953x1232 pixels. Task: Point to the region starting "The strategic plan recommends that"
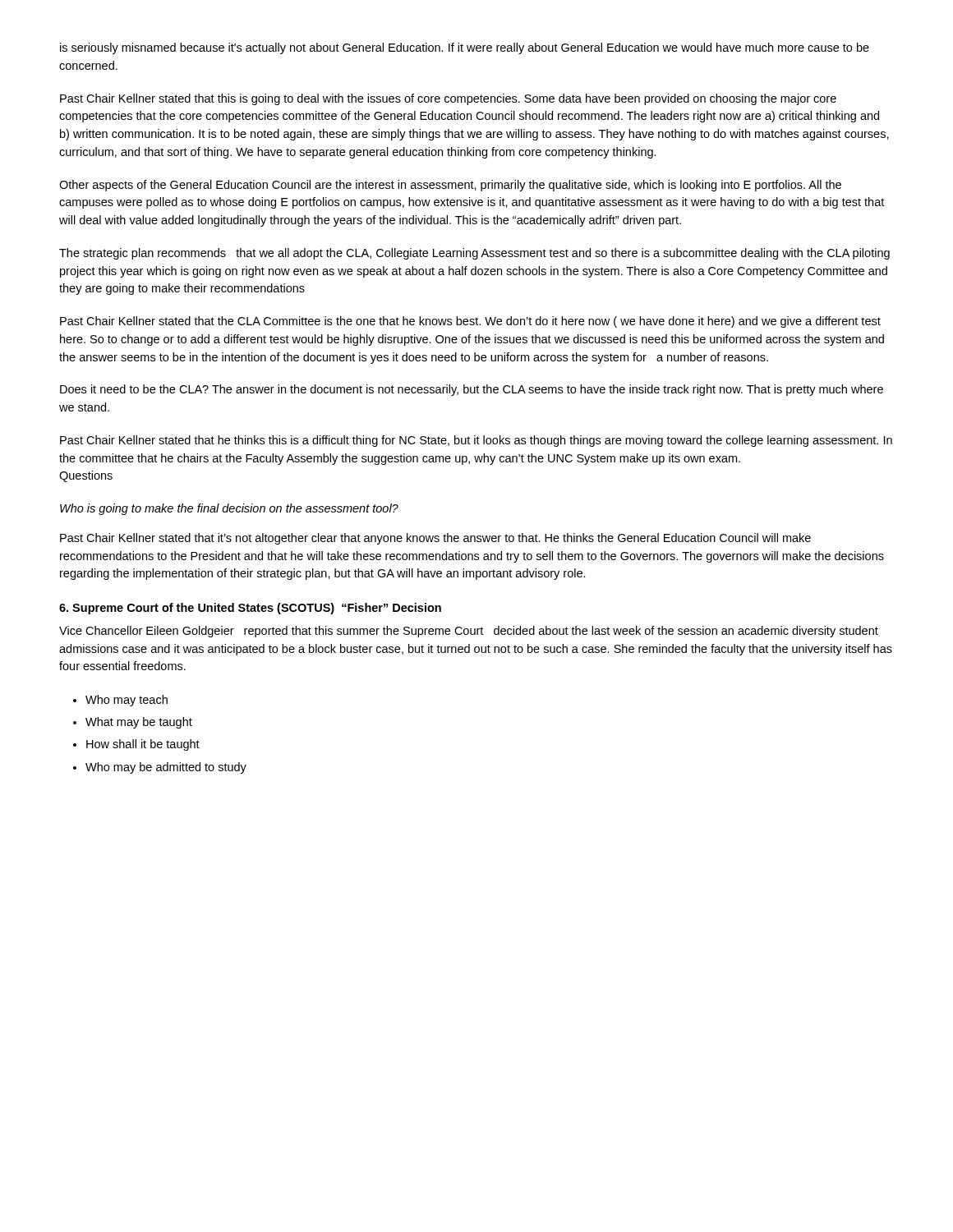click(475, 271)
